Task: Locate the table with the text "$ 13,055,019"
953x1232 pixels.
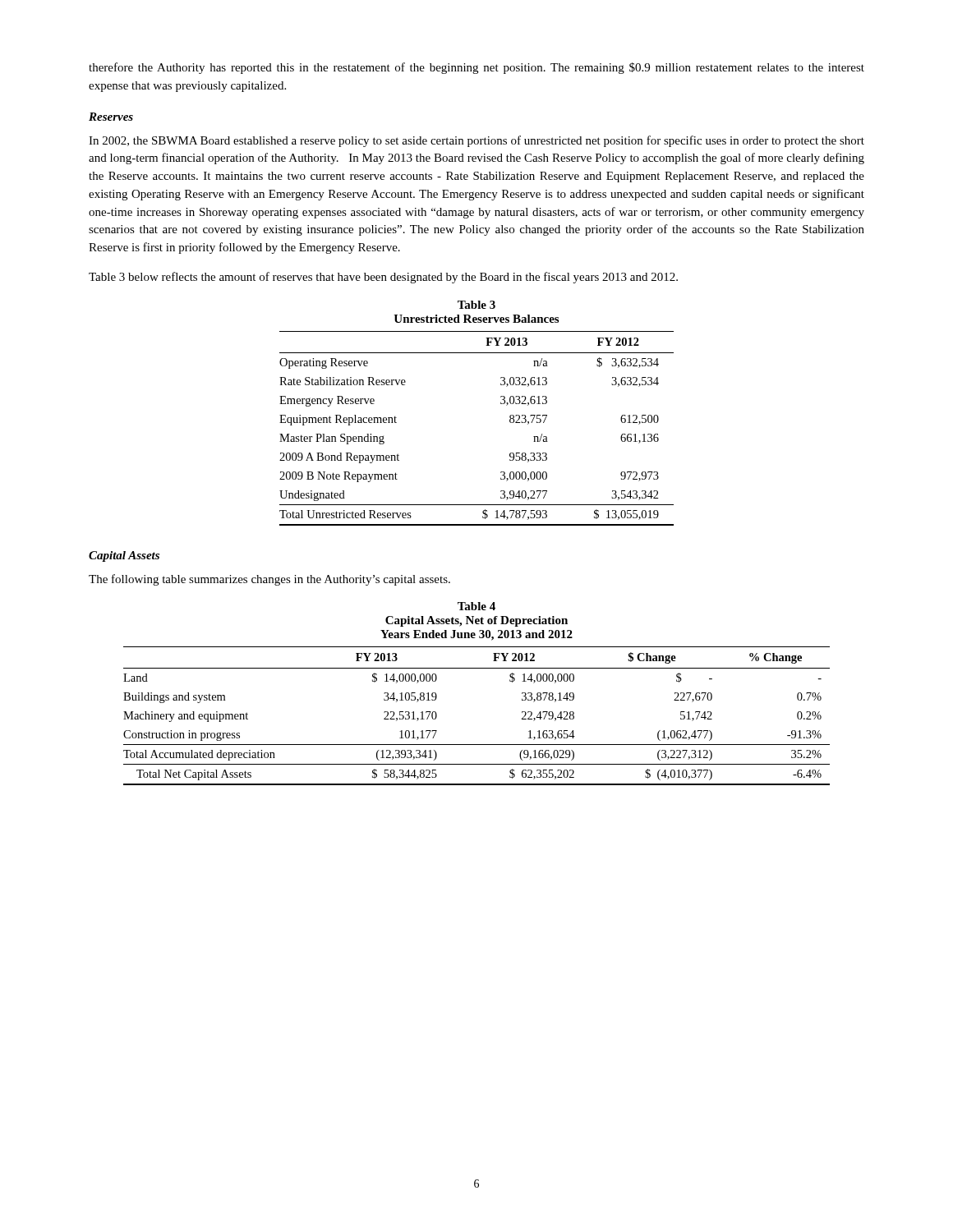Action: 476,428
